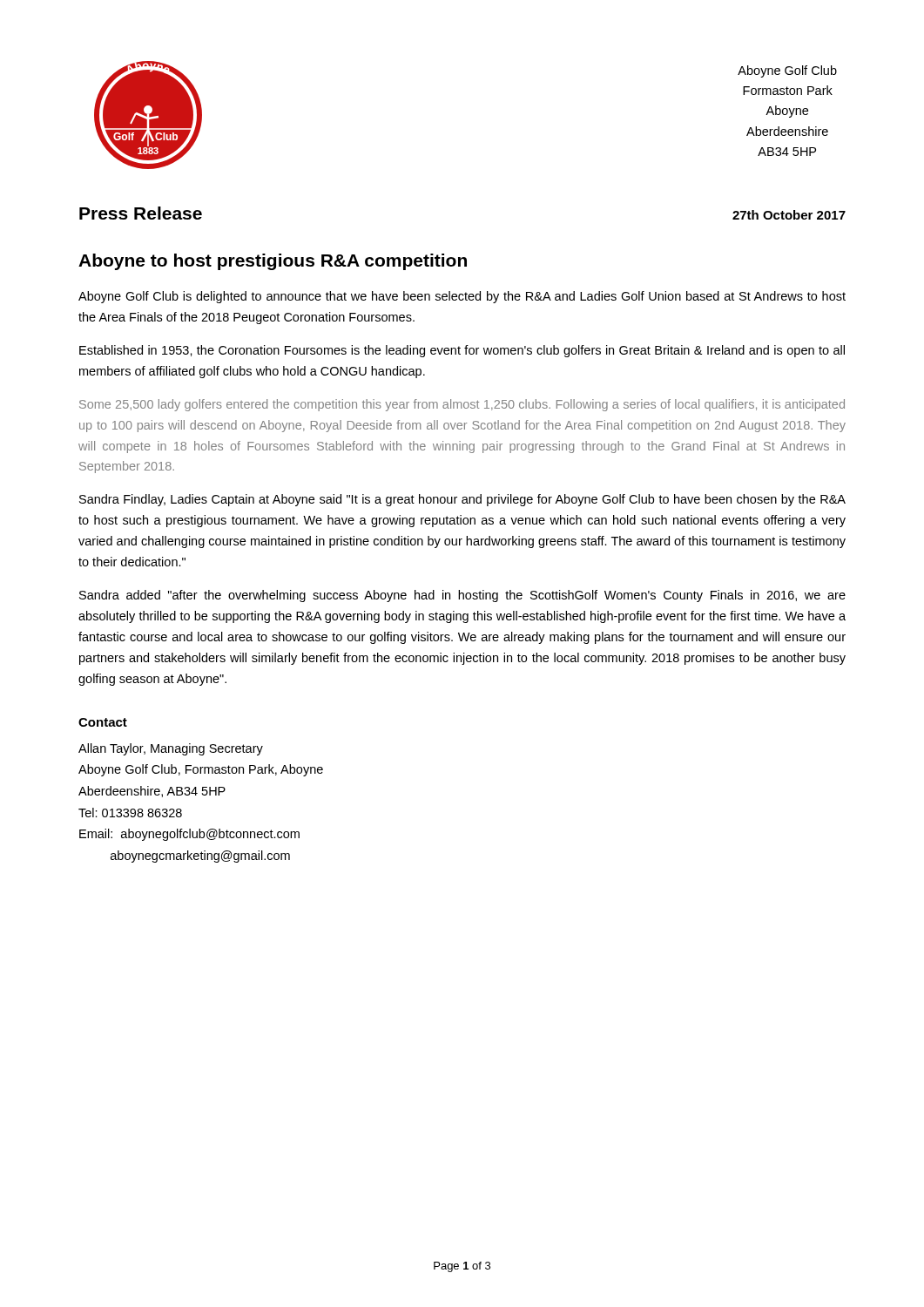Find the block on this page that starts "Aboyne Golf Club is delighted"

click(462, 307)
